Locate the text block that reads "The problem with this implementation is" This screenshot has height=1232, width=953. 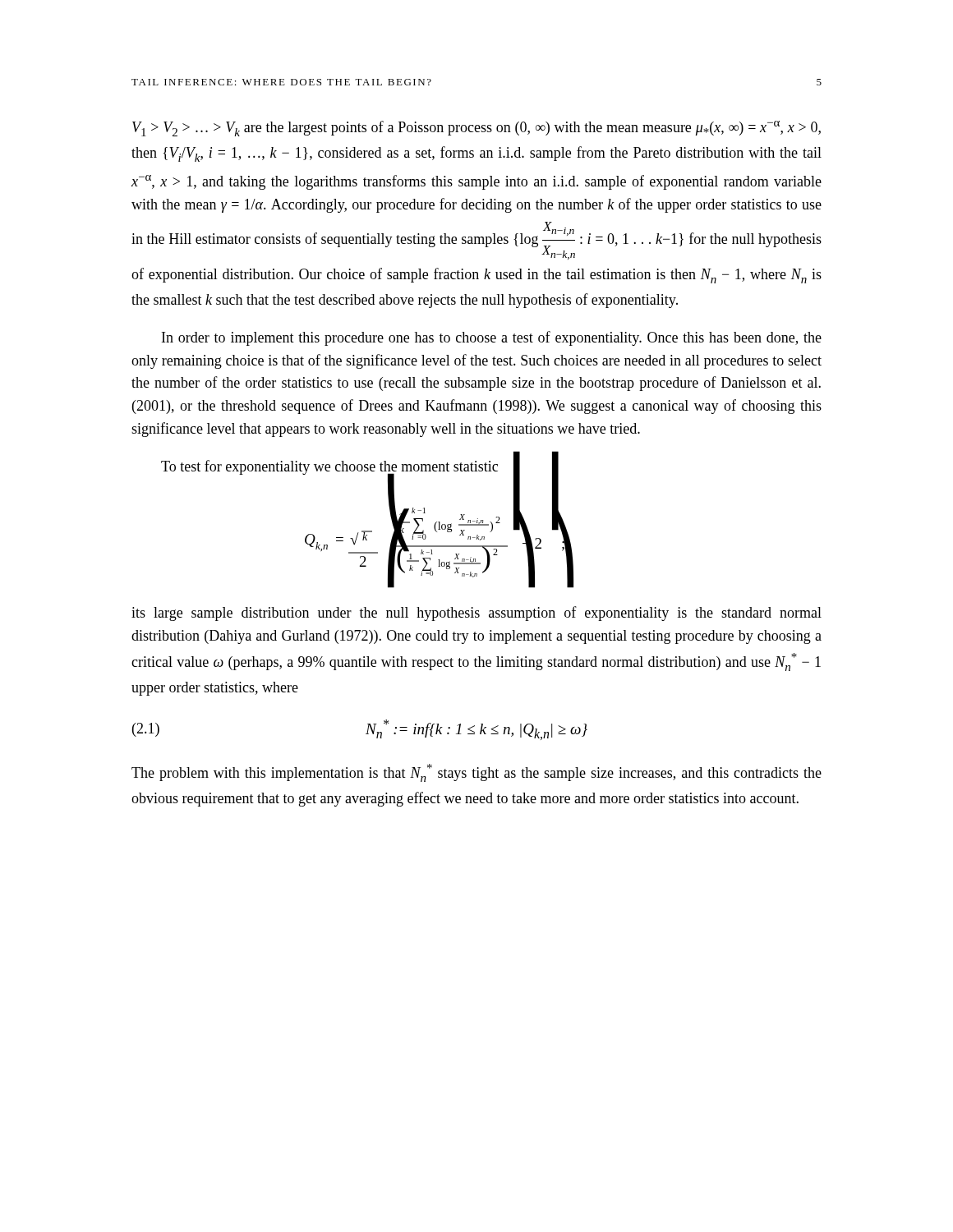tap(476, 784)
